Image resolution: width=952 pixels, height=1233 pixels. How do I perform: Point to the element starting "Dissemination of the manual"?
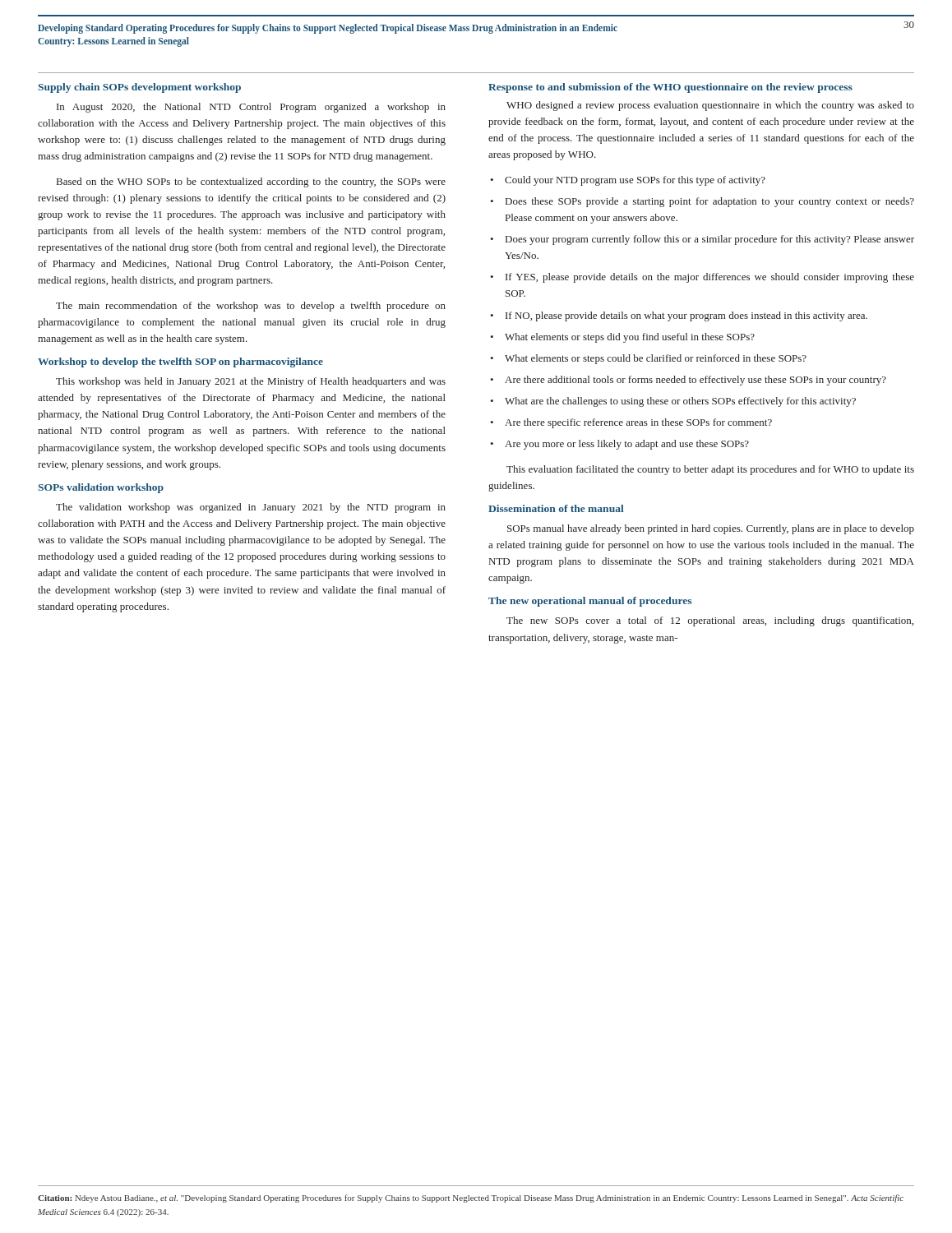pyautogui.click(x=556, y=508)
